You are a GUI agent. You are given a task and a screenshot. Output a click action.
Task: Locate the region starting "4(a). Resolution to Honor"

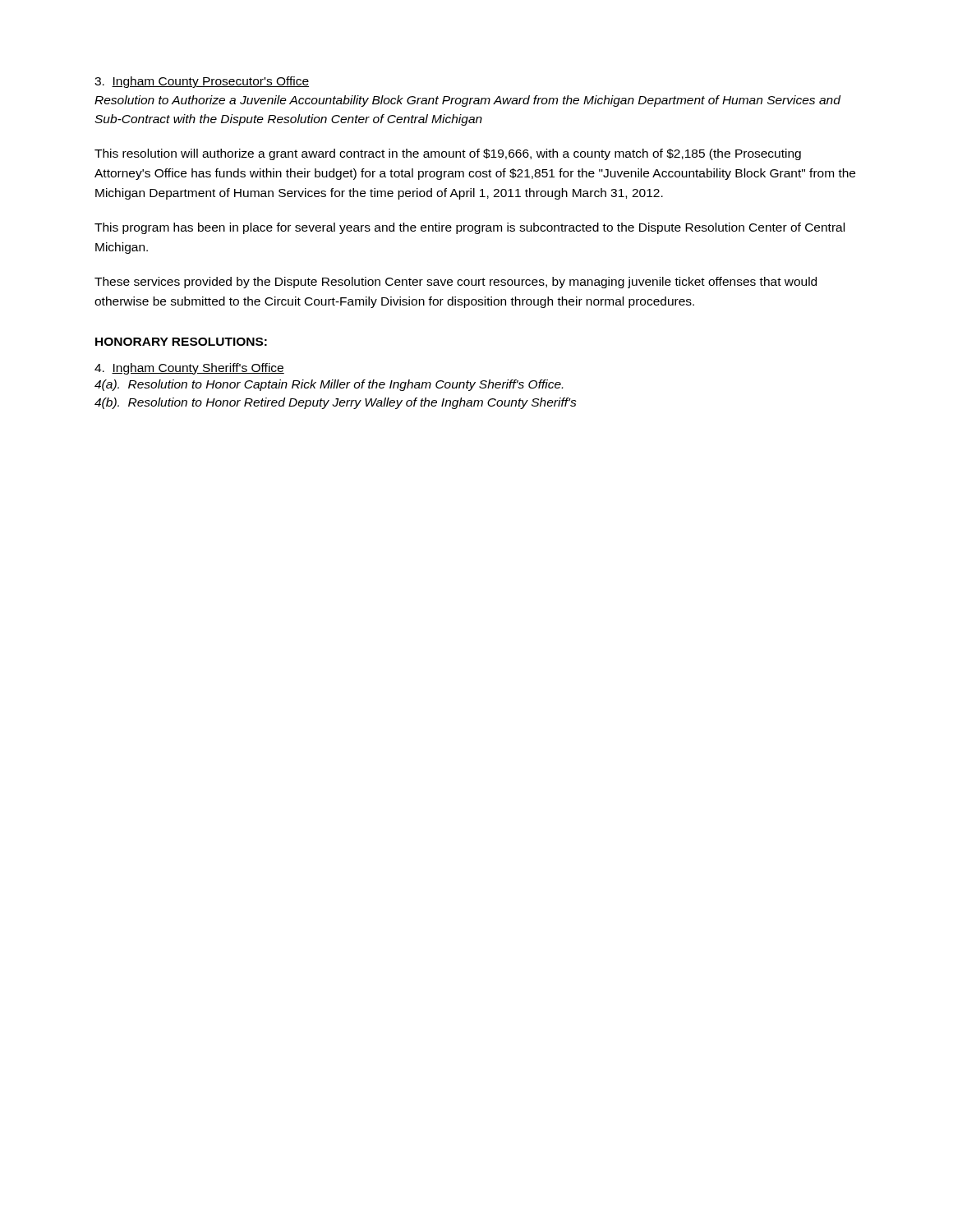click(330, 384)
